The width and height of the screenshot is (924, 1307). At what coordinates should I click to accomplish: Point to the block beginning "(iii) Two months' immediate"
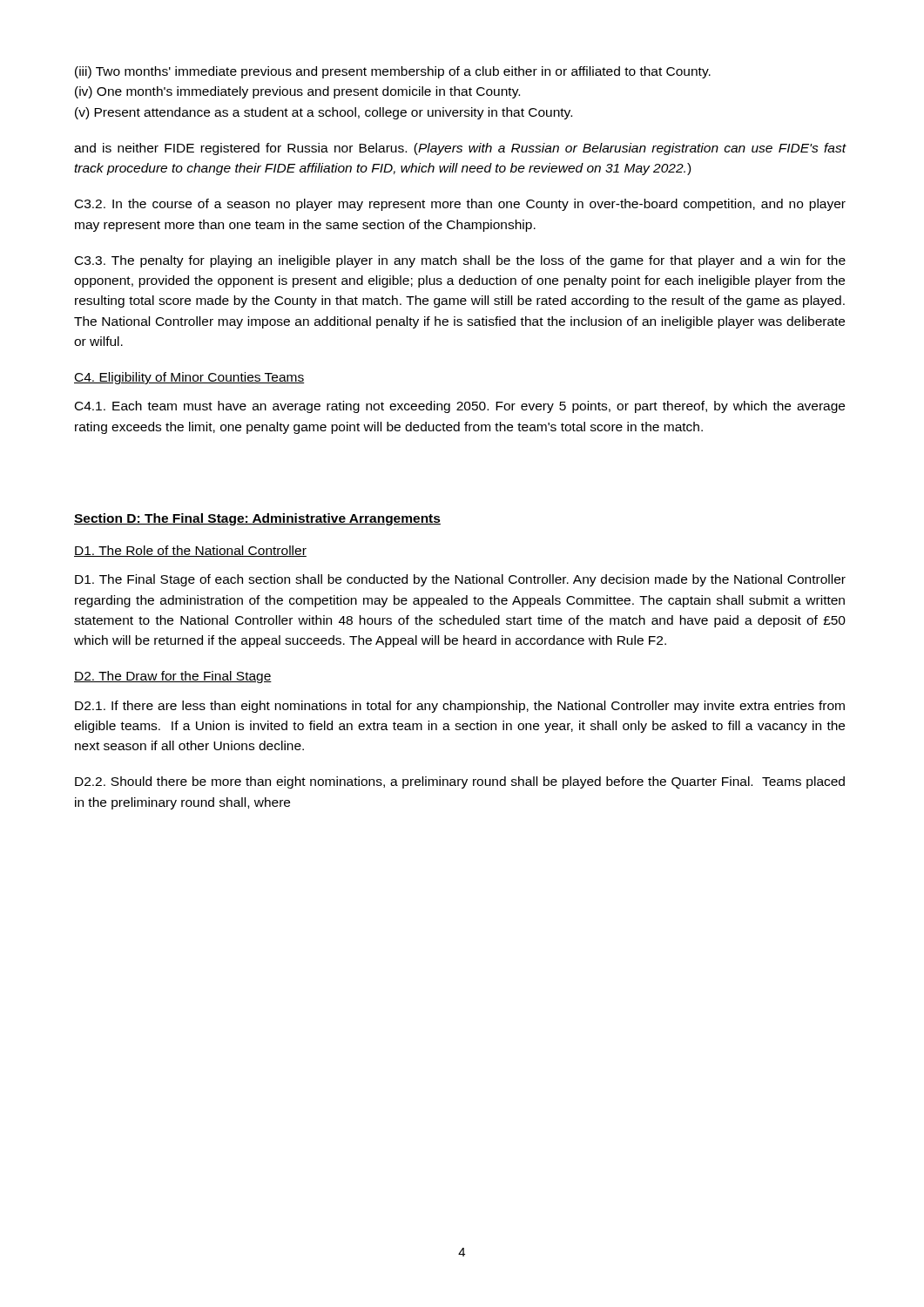(460, 71)
